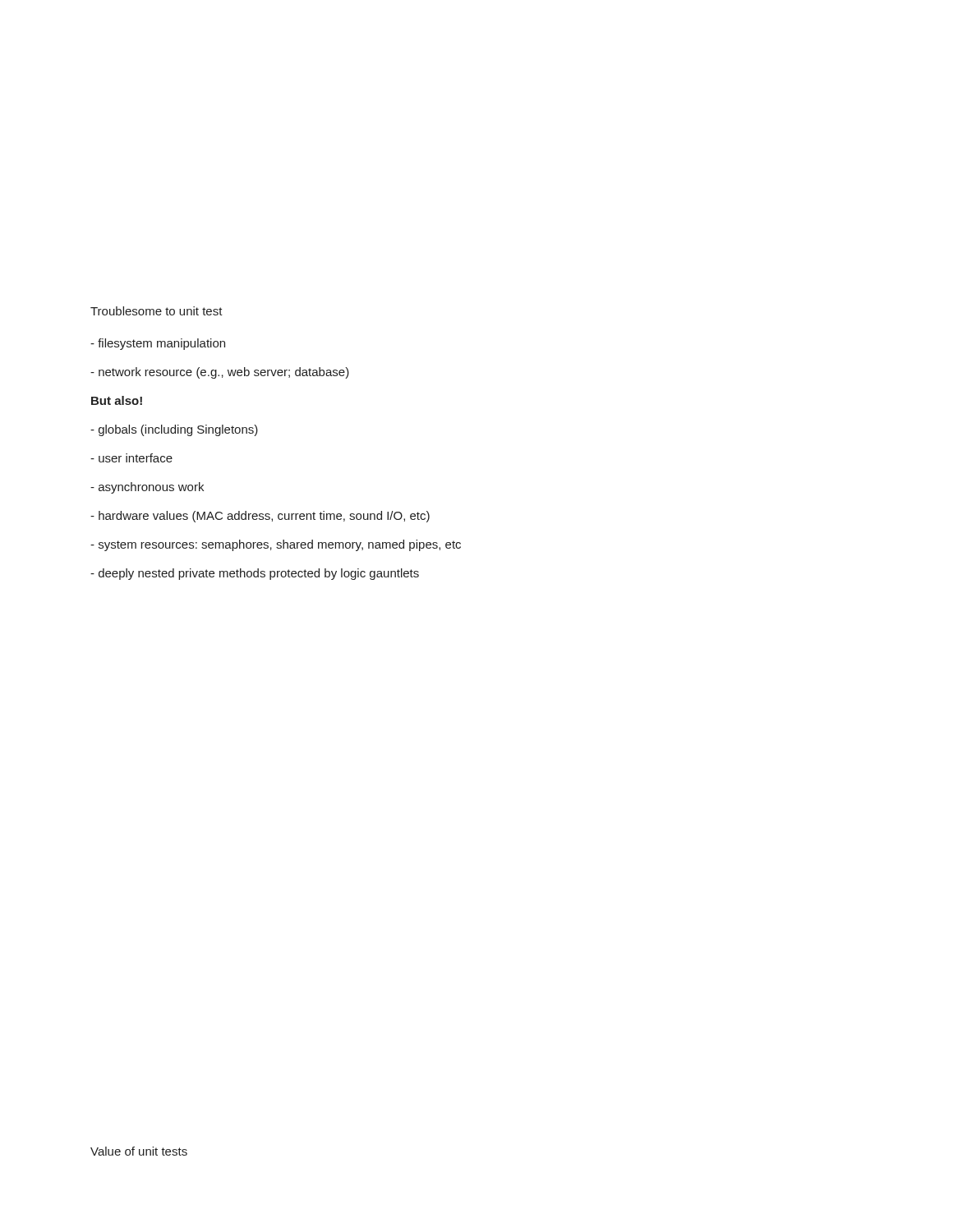
Task: Point to the block beginning "deeply nested private methods protected by logic"
Action: [x=255, y=573]
